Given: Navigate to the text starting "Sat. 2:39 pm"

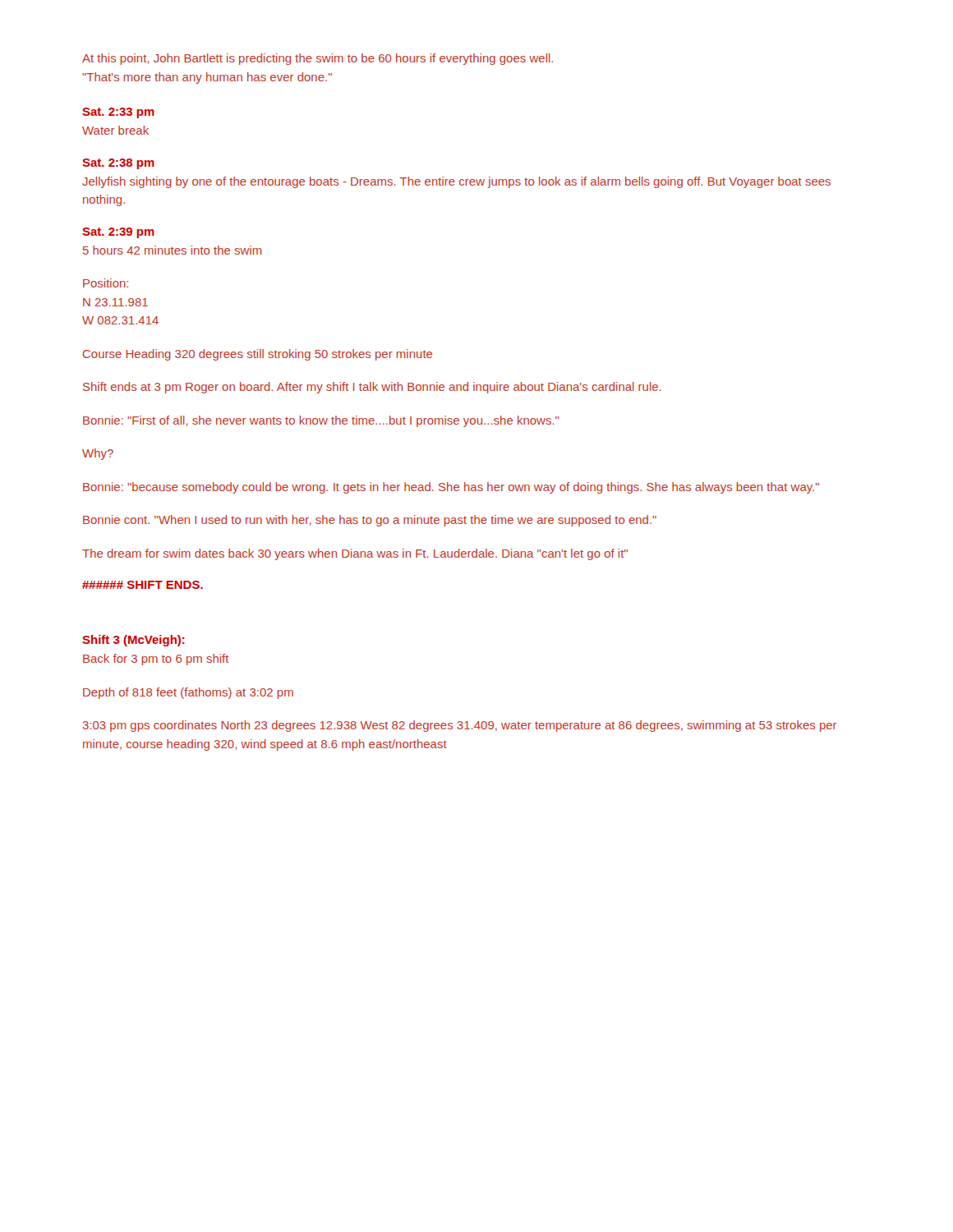Looking at the screenshot, I should click(118, 231).
